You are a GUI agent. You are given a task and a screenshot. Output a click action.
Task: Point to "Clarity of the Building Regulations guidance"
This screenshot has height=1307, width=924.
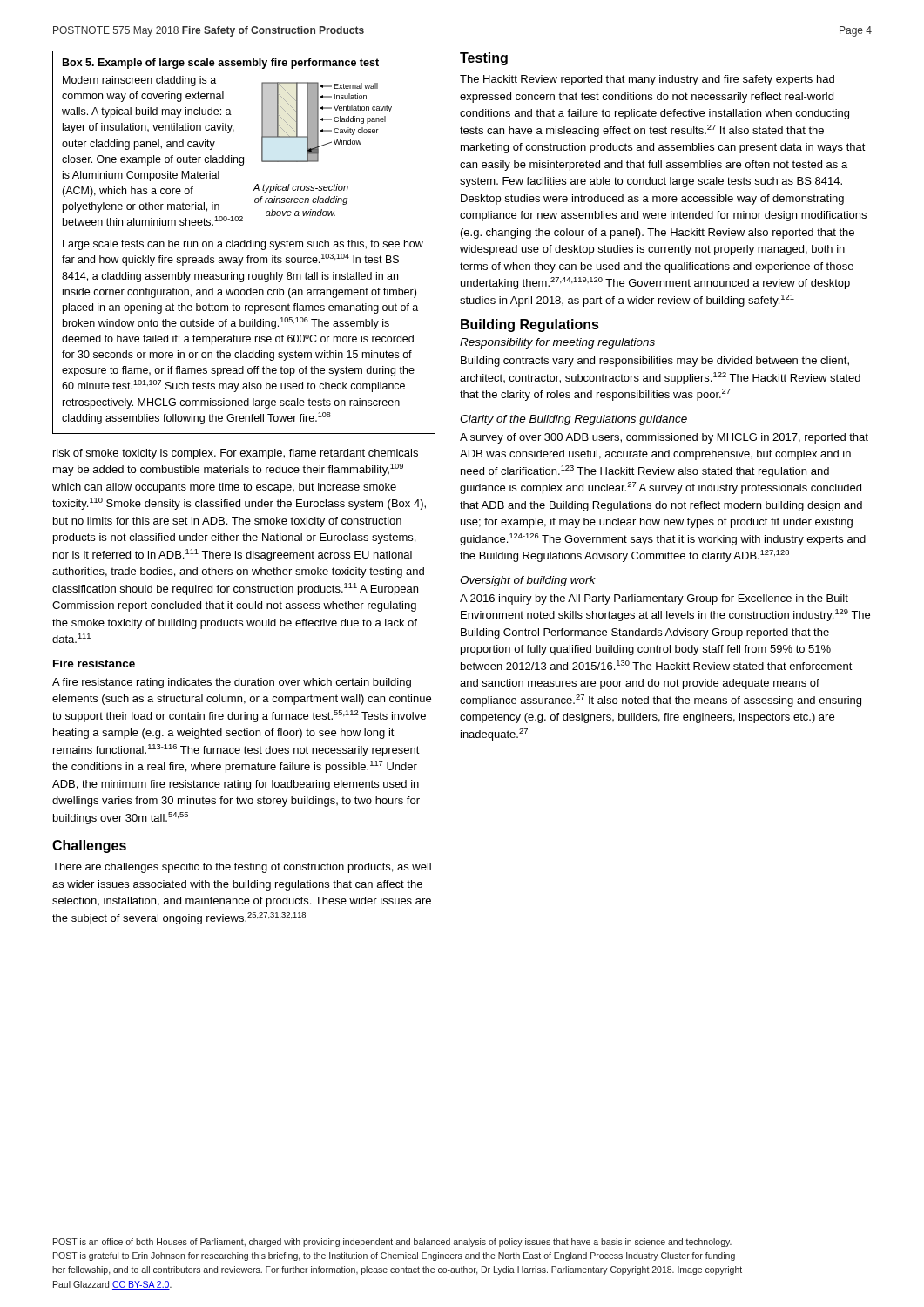point(574,418)
